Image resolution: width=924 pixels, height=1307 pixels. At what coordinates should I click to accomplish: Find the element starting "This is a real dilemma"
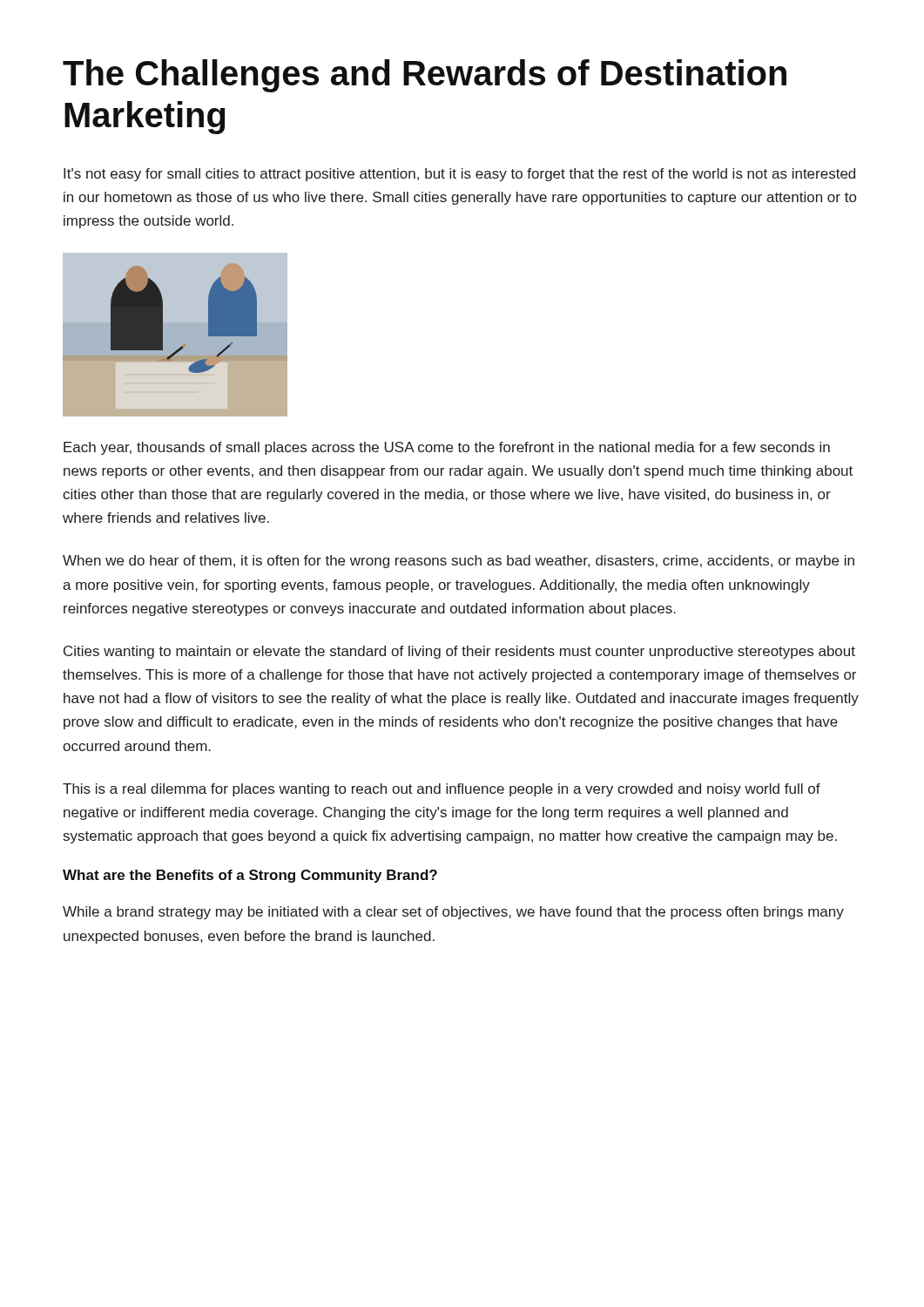click(x=450, y=812)
